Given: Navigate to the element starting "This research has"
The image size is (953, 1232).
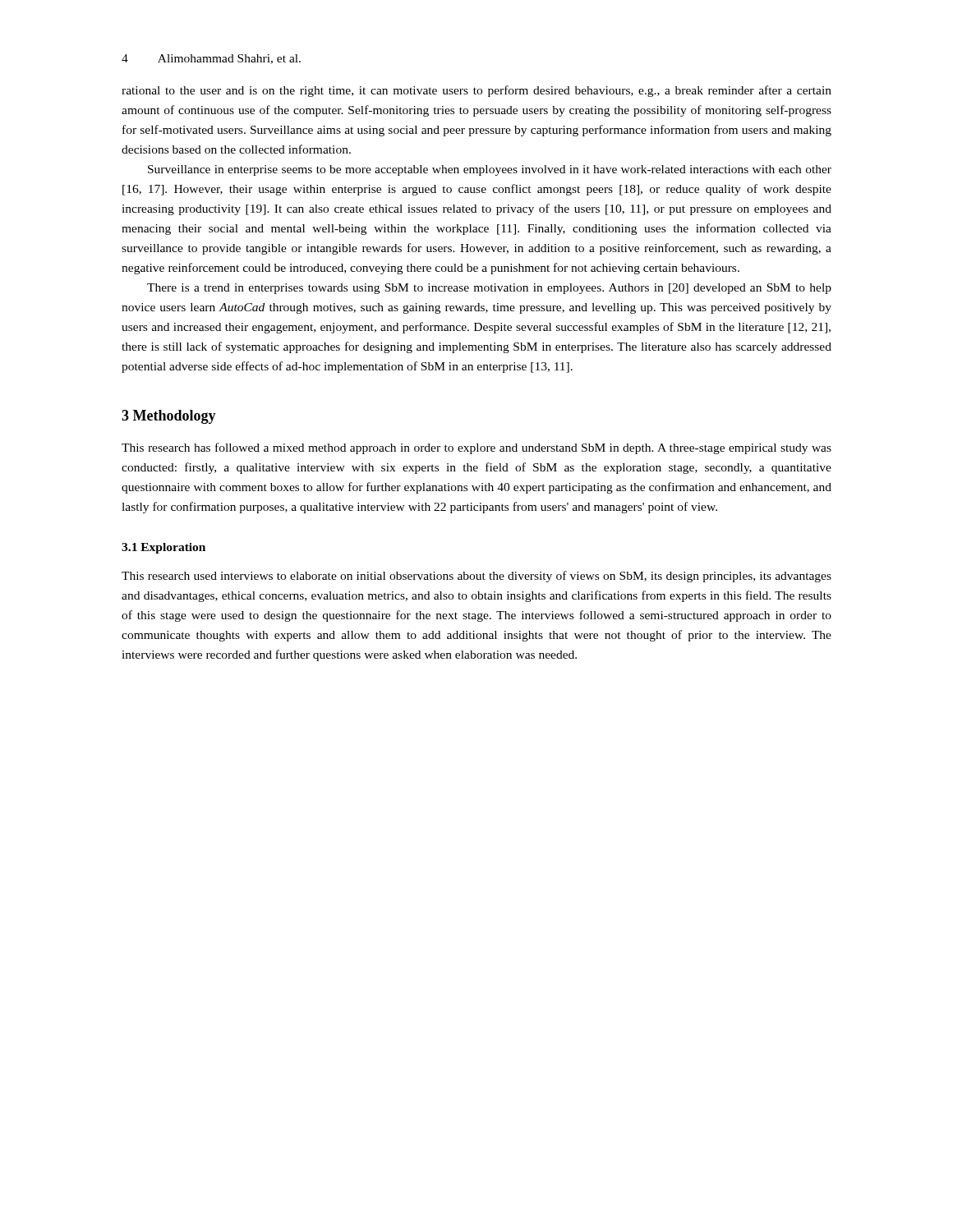Looking at the screenshot, I should pos(476,477).
